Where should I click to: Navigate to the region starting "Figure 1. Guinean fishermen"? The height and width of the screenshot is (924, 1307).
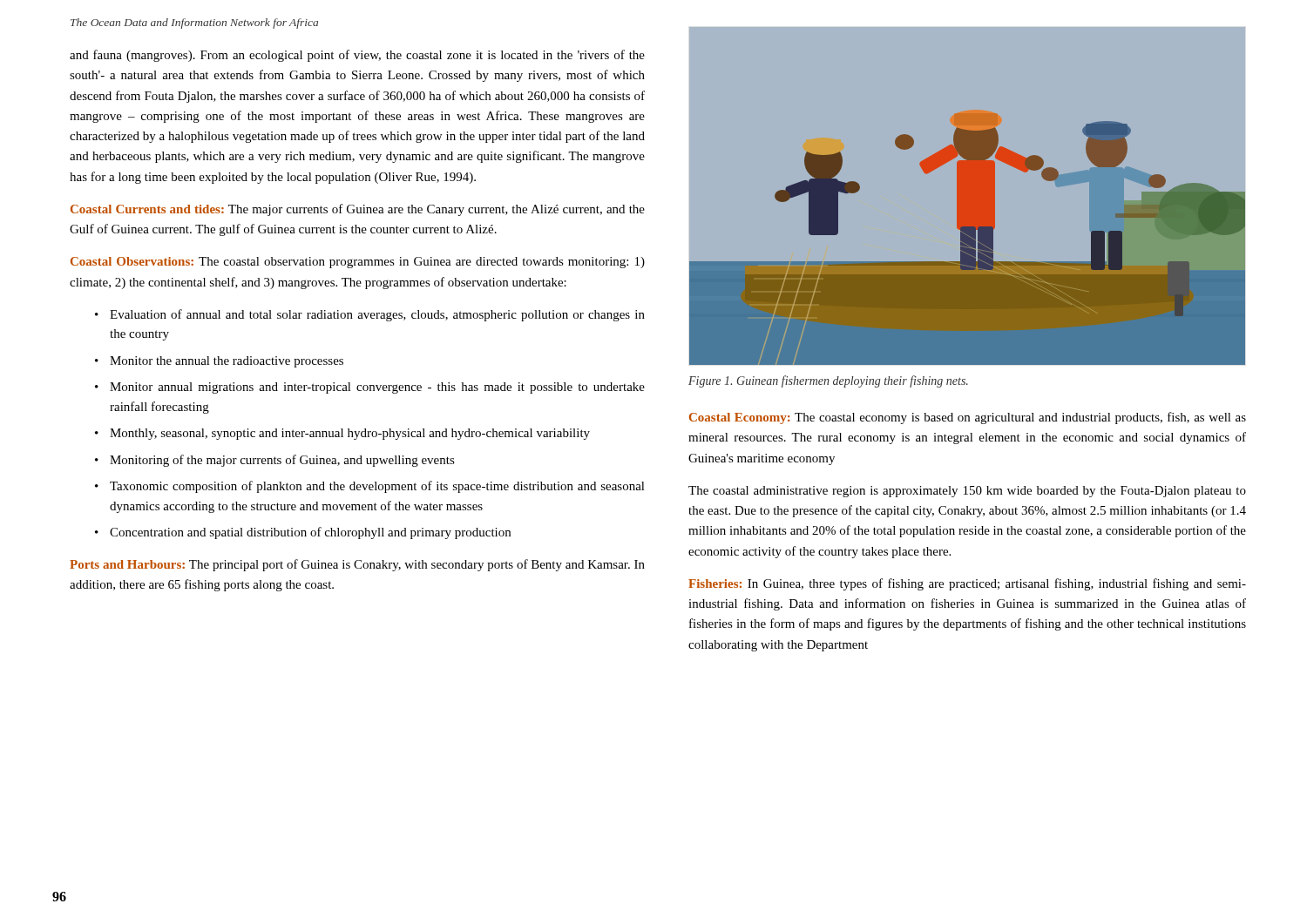pyautogui.click(x=829, y=381)
